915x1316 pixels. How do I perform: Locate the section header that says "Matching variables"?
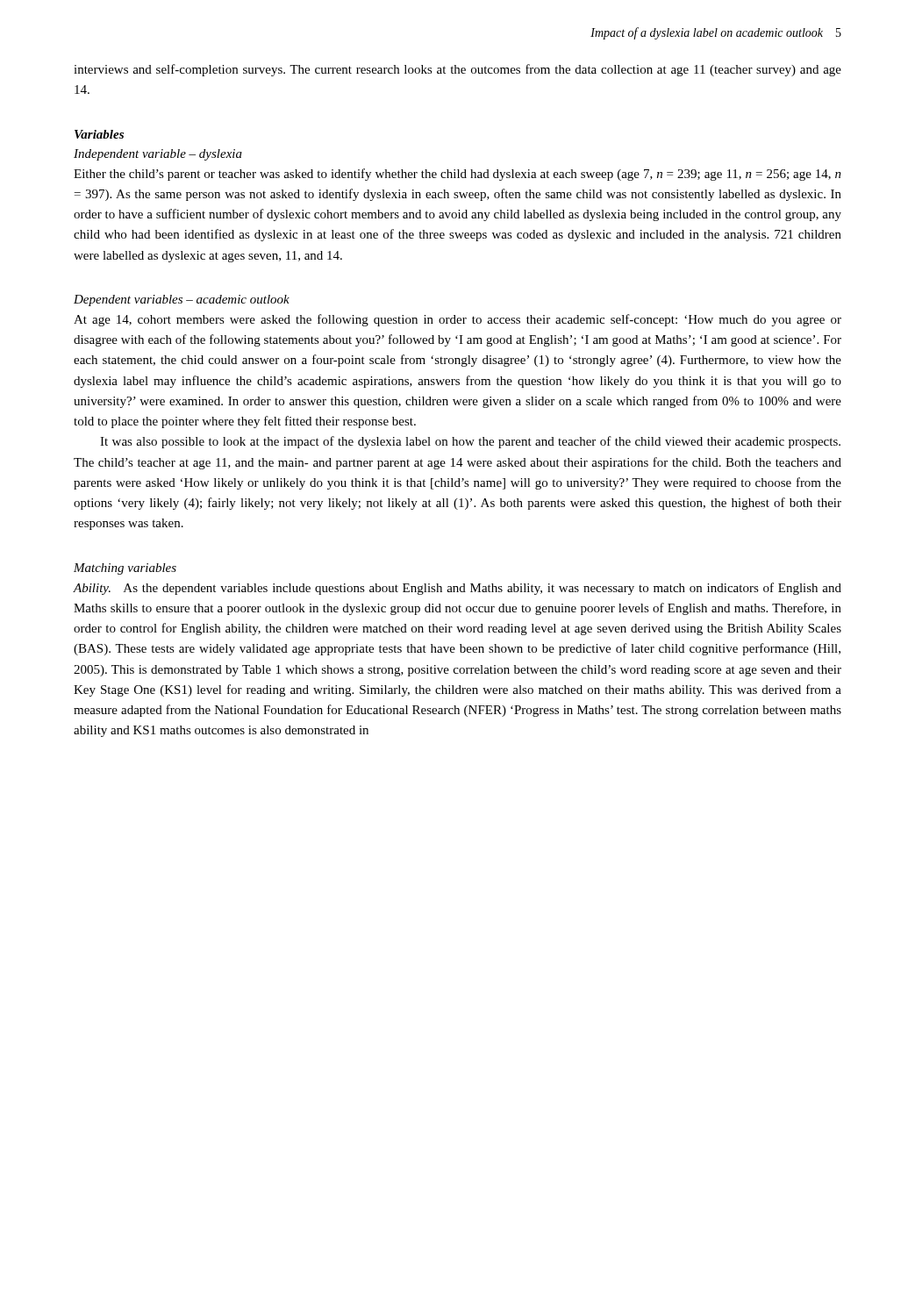[x=125, y=567]
